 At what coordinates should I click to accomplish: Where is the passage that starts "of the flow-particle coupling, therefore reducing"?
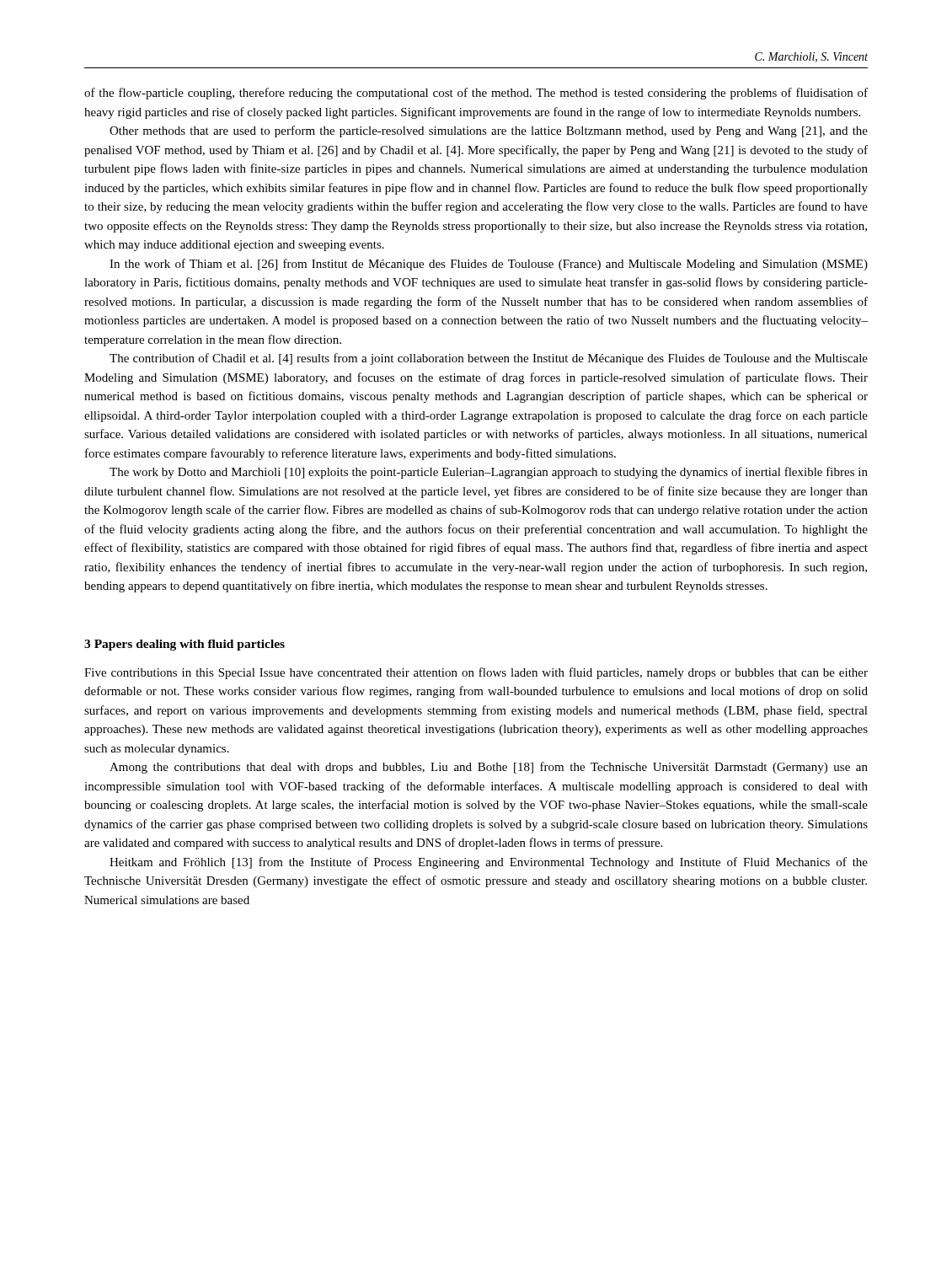[476, 102]
